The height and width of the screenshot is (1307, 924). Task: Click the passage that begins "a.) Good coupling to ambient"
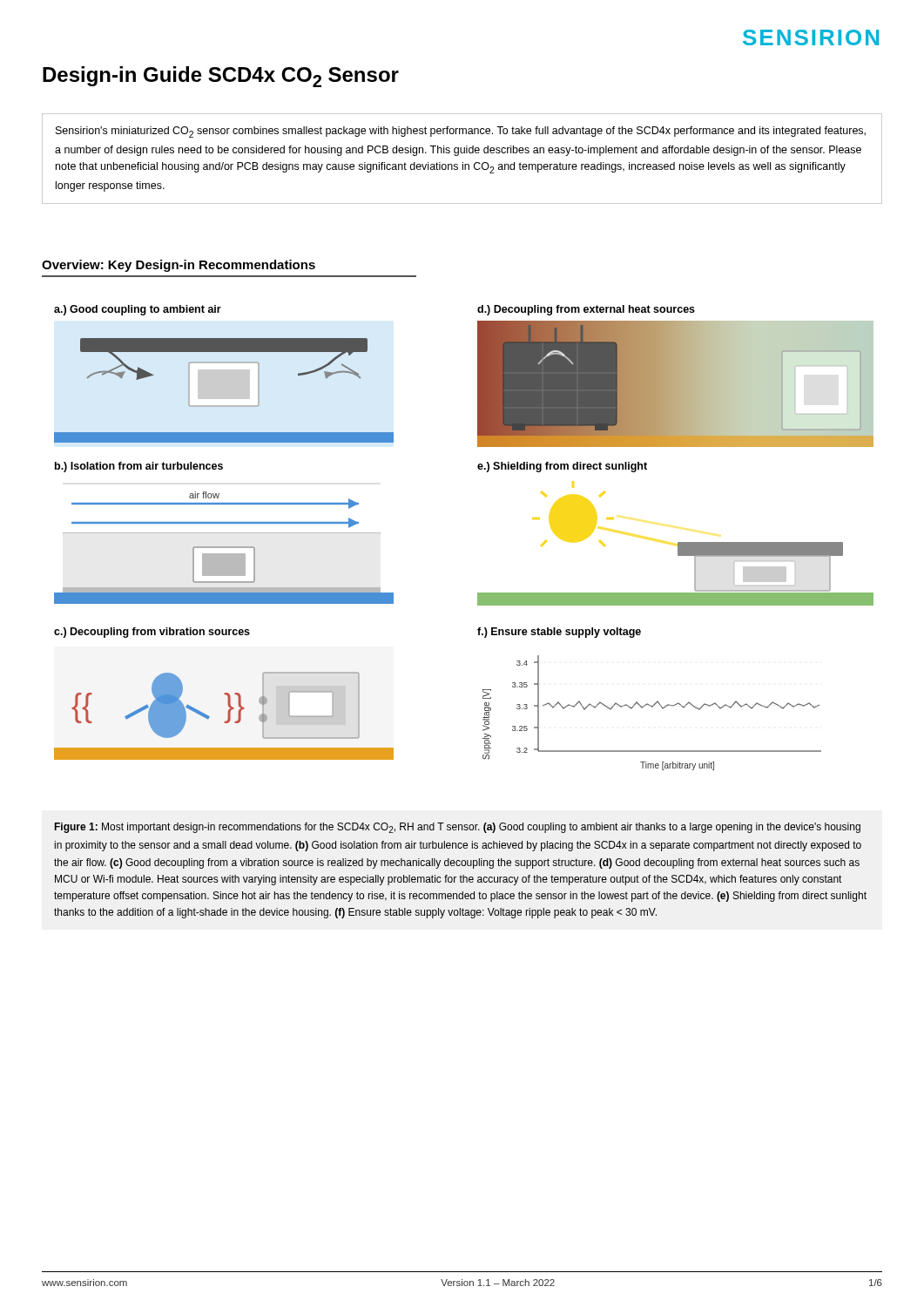pos(137,309)
